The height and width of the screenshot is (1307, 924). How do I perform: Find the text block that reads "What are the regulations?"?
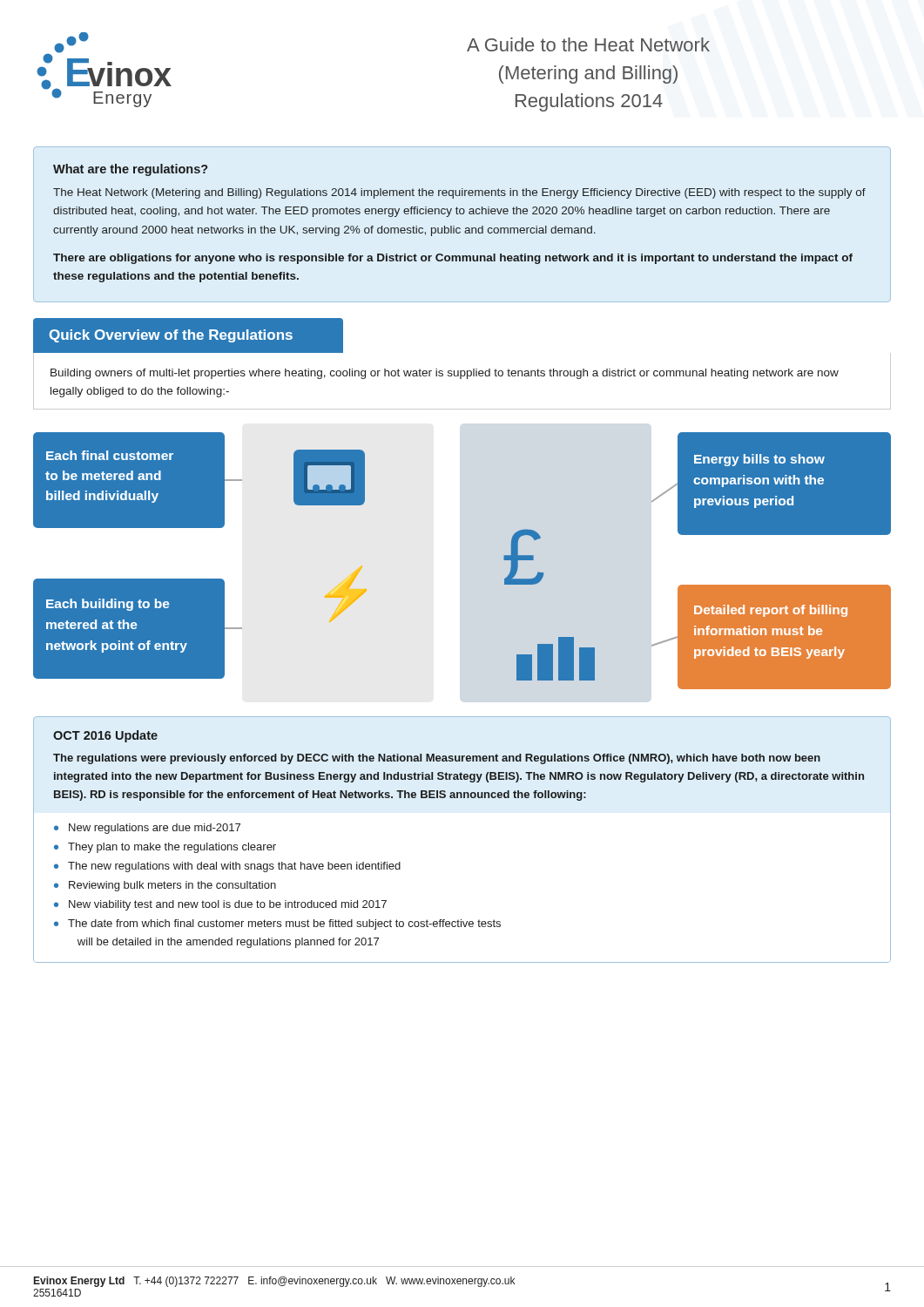pos(462,224)
